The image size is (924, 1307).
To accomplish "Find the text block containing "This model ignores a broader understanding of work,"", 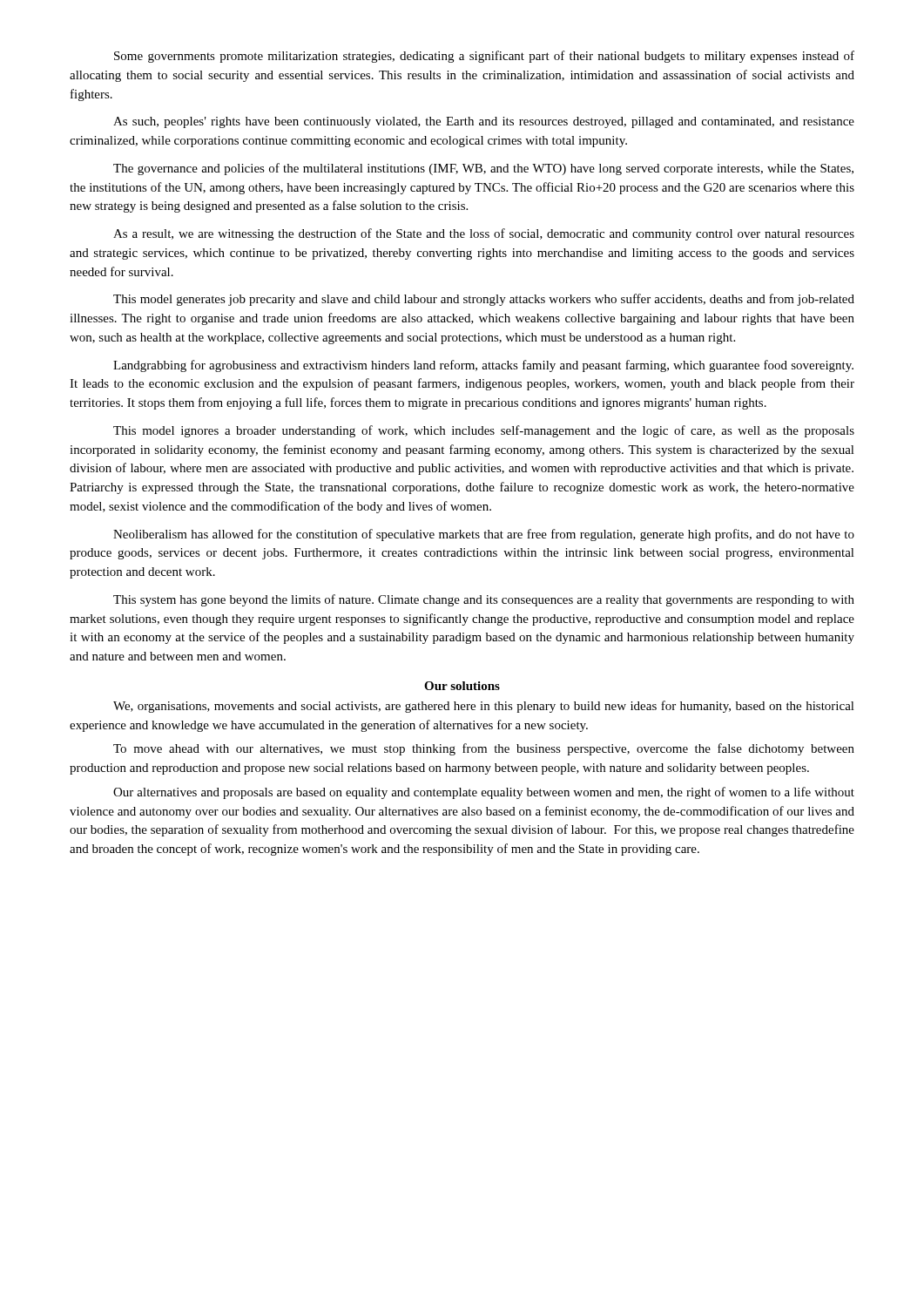I will pyautogui.click(x=462, y=469).
